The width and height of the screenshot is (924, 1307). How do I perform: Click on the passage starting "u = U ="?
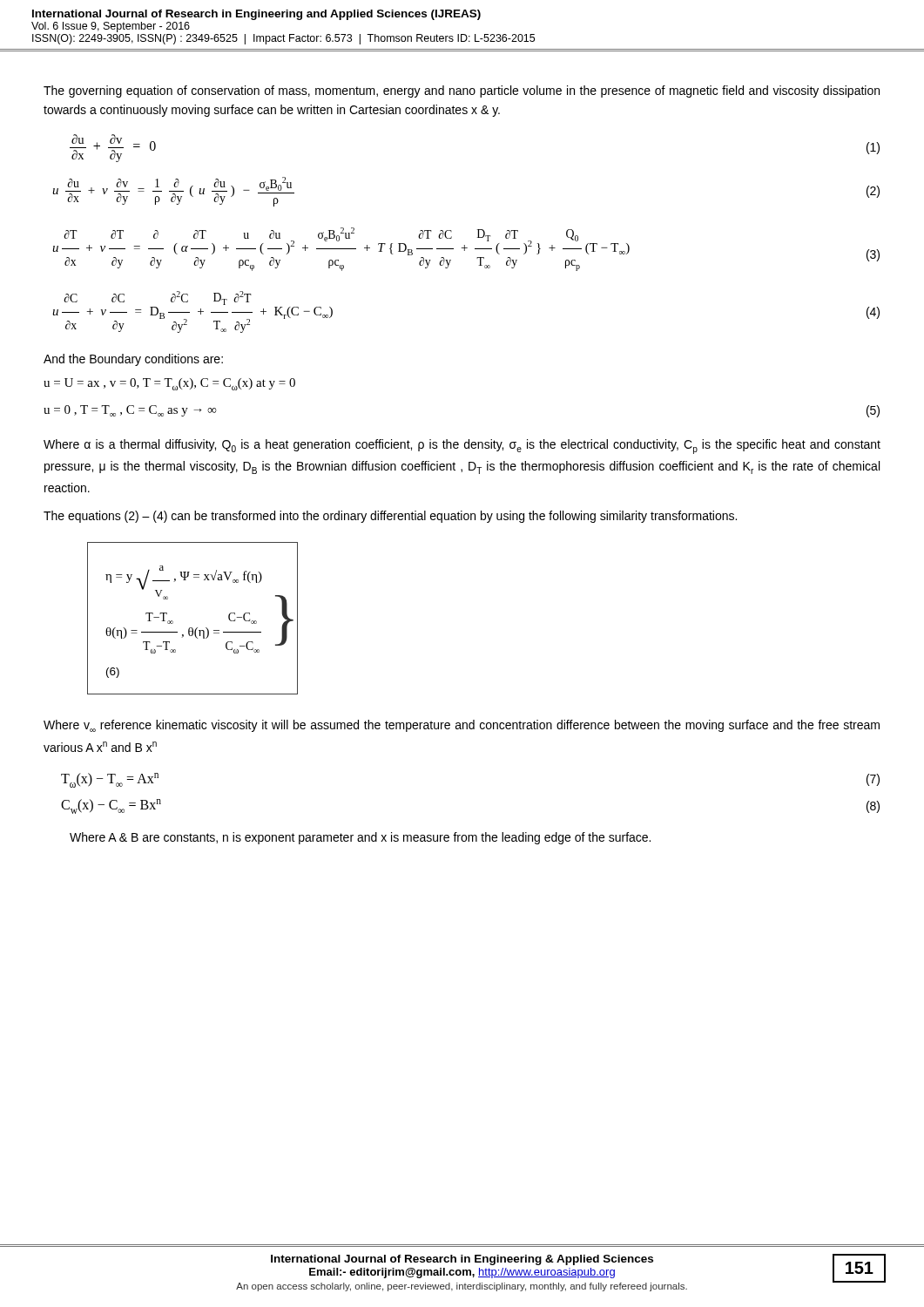click(x=169, y=384)
